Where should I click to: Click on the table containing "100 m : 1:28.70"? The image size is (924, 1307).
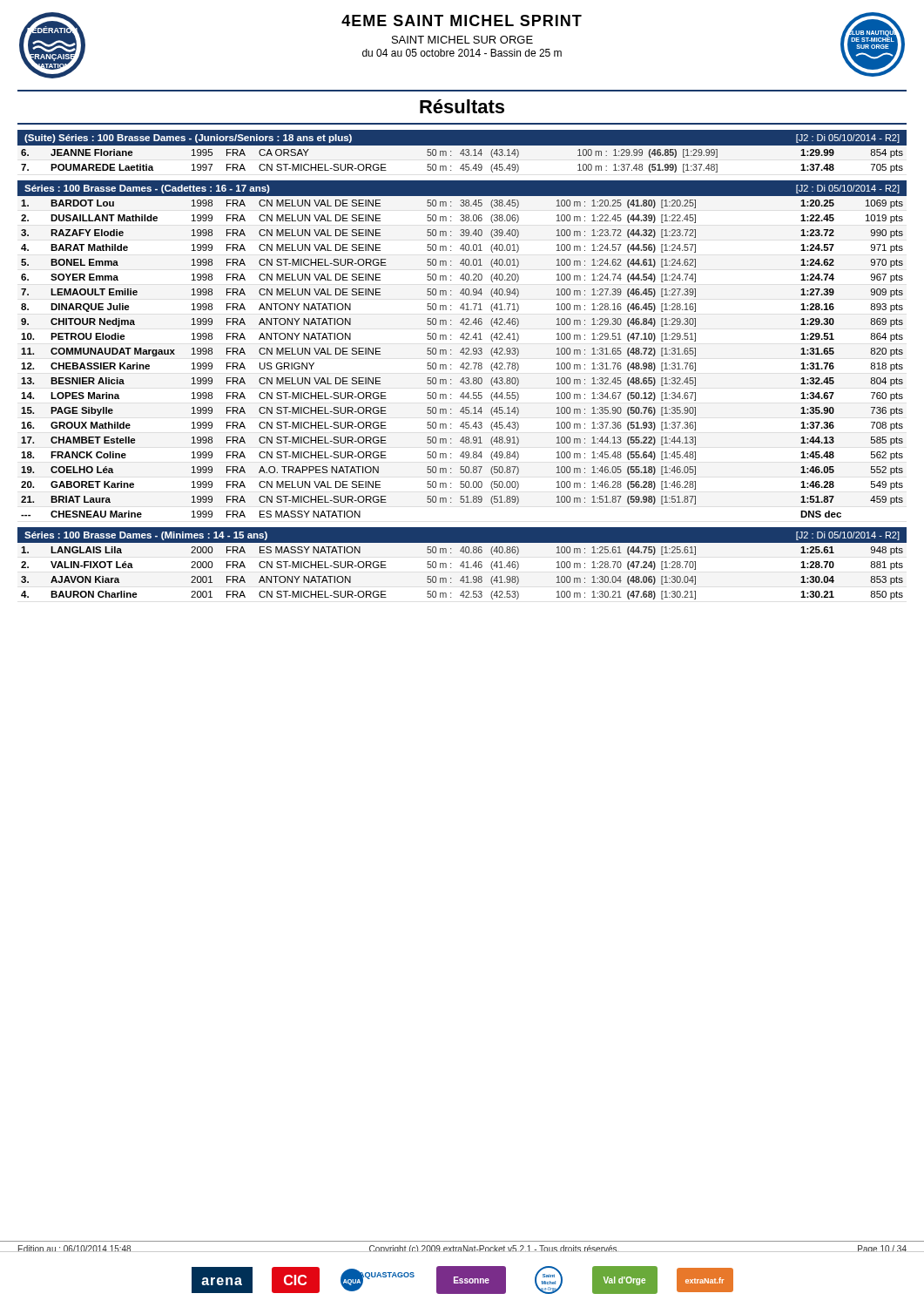pyautogui.click(x=462, y=572)
